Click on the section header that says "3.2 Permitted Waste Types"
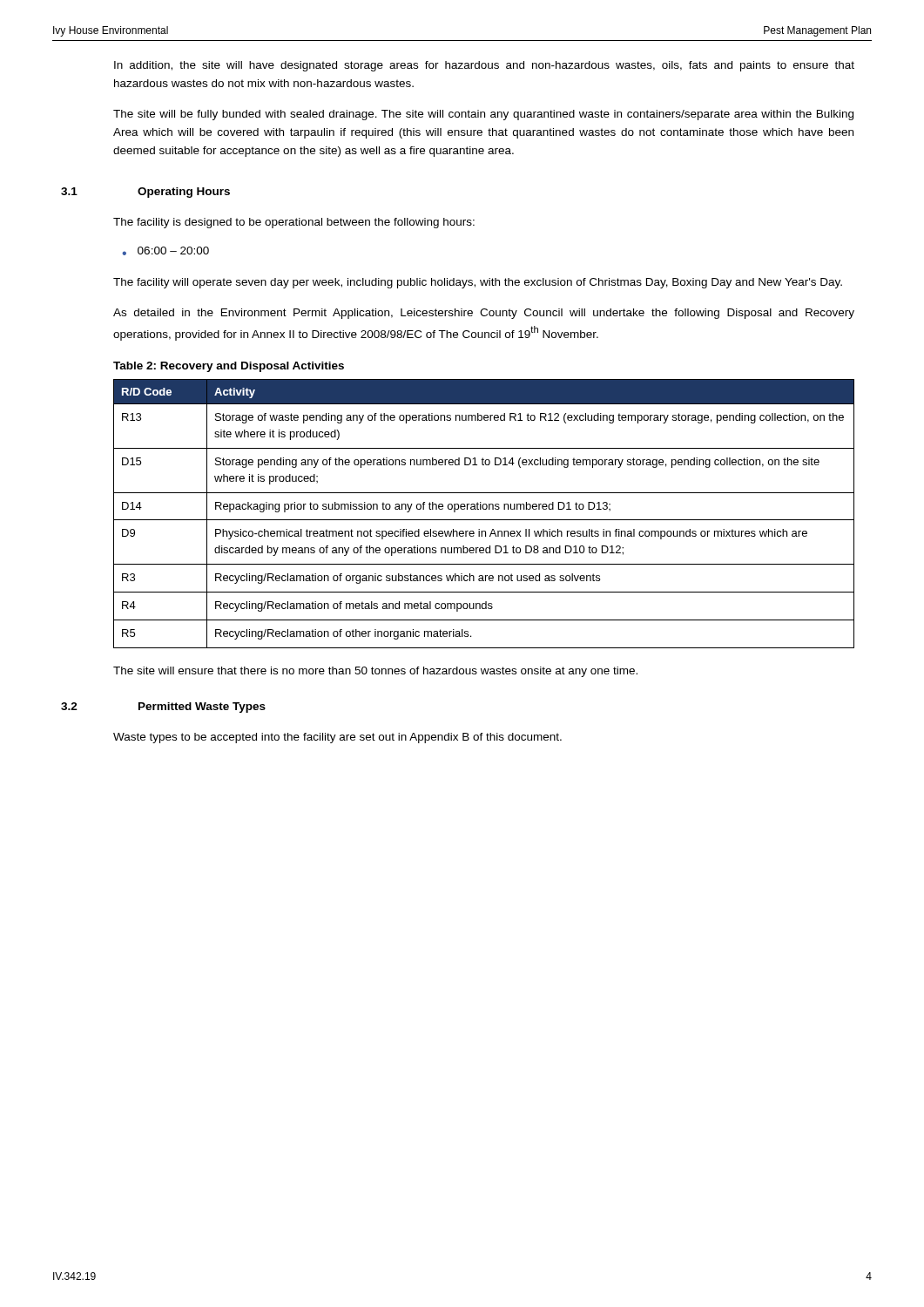Image resolution: width=924 pixels, height=1307 pixels. coord(189,706)
